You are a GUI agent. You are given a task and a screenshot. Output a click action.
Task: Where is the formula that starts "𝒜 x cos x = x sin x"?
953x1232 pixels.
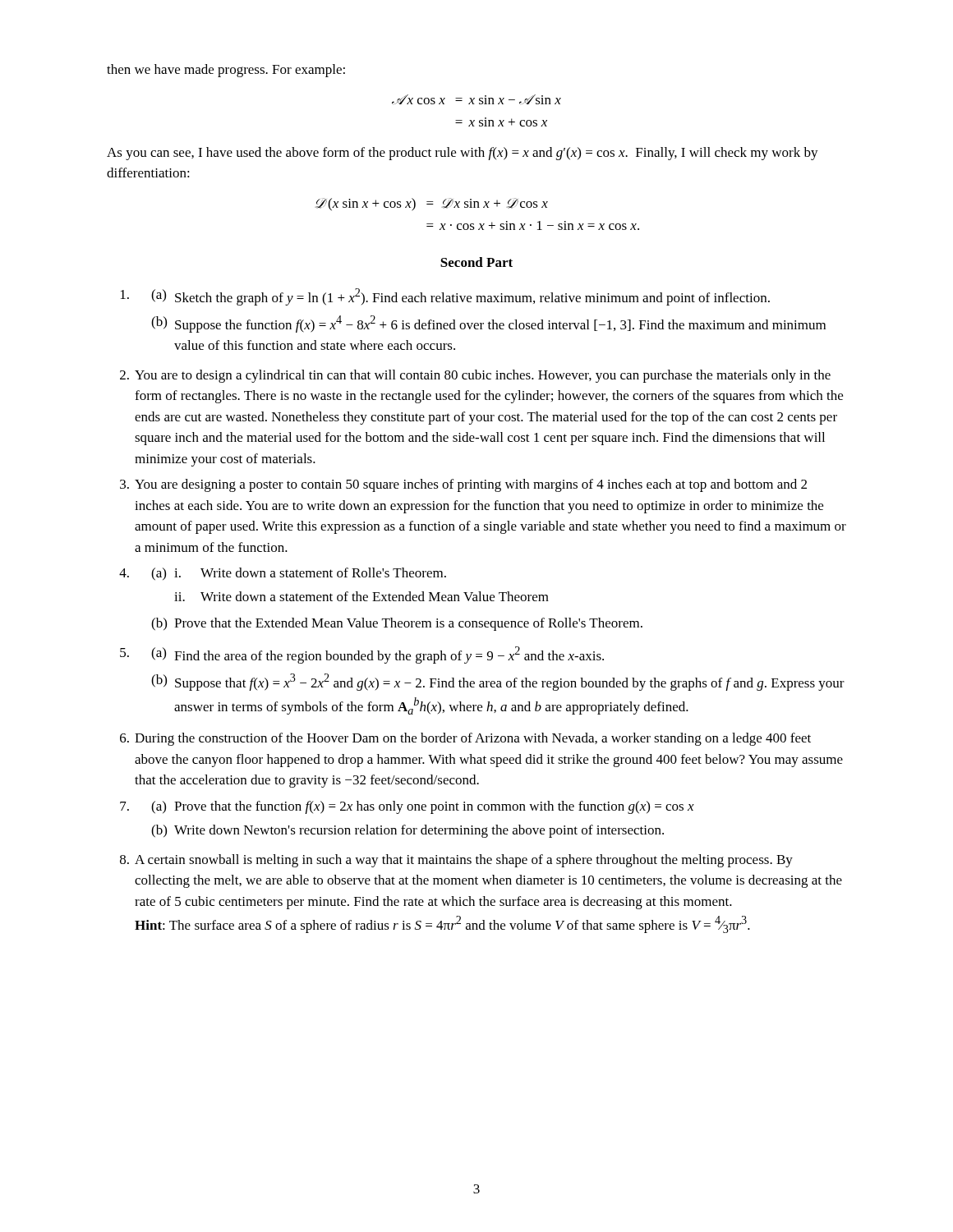[x=476, y=111]
